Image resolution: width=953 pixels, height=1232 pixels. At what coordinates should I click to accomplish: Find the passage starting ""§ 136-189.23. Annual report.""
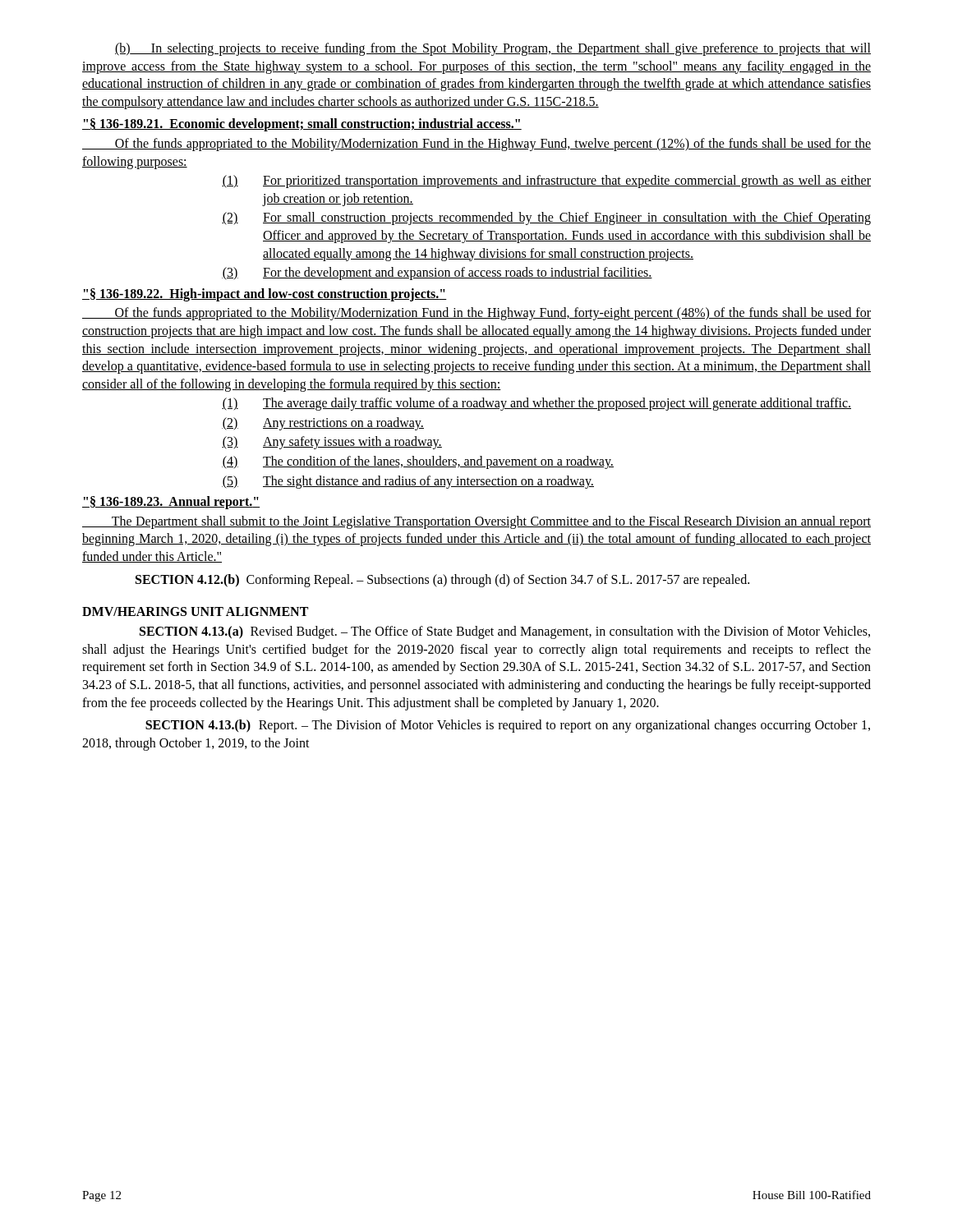171,503
